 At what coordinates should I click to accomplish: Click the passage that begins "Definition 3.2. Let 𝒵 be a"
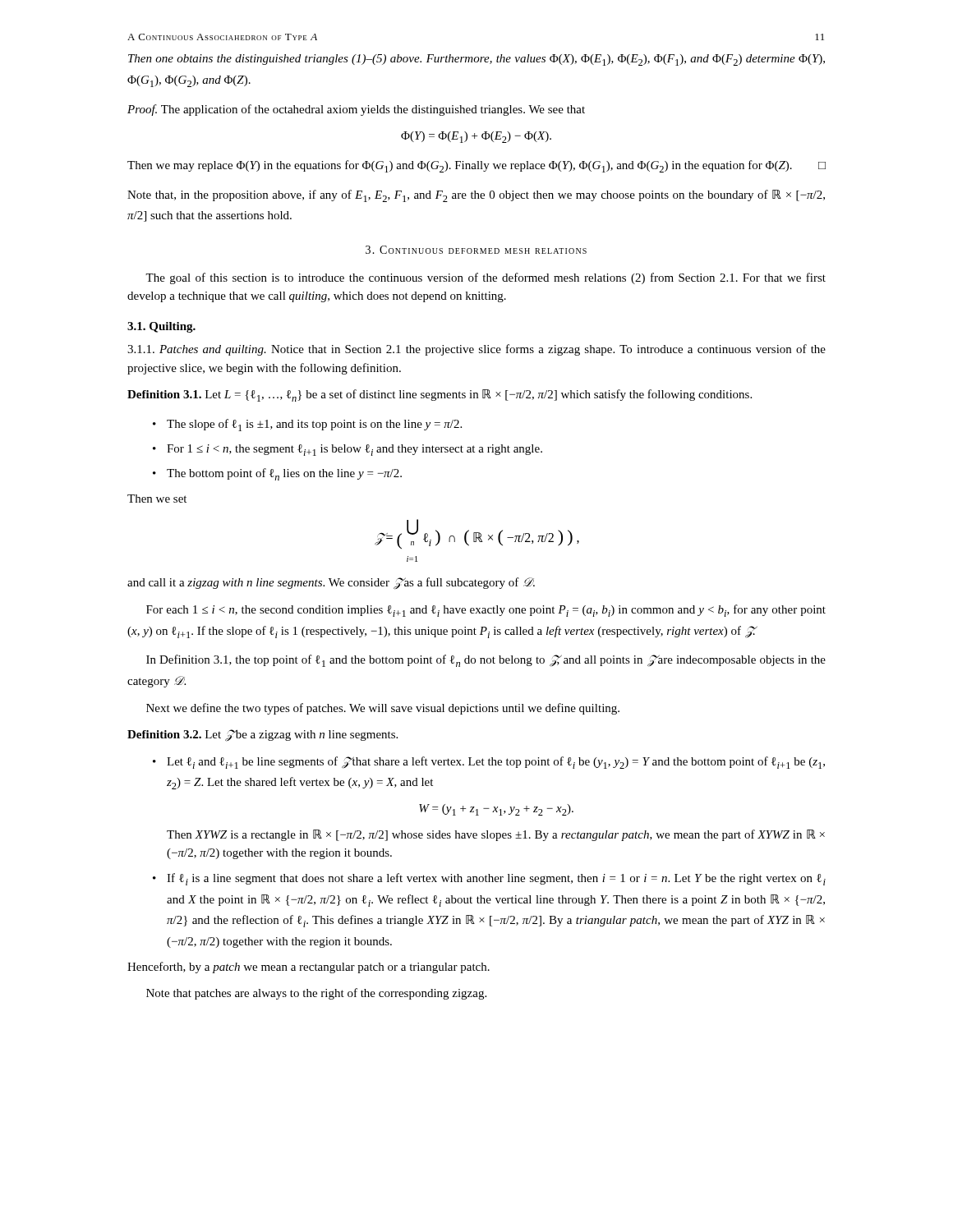262,736
